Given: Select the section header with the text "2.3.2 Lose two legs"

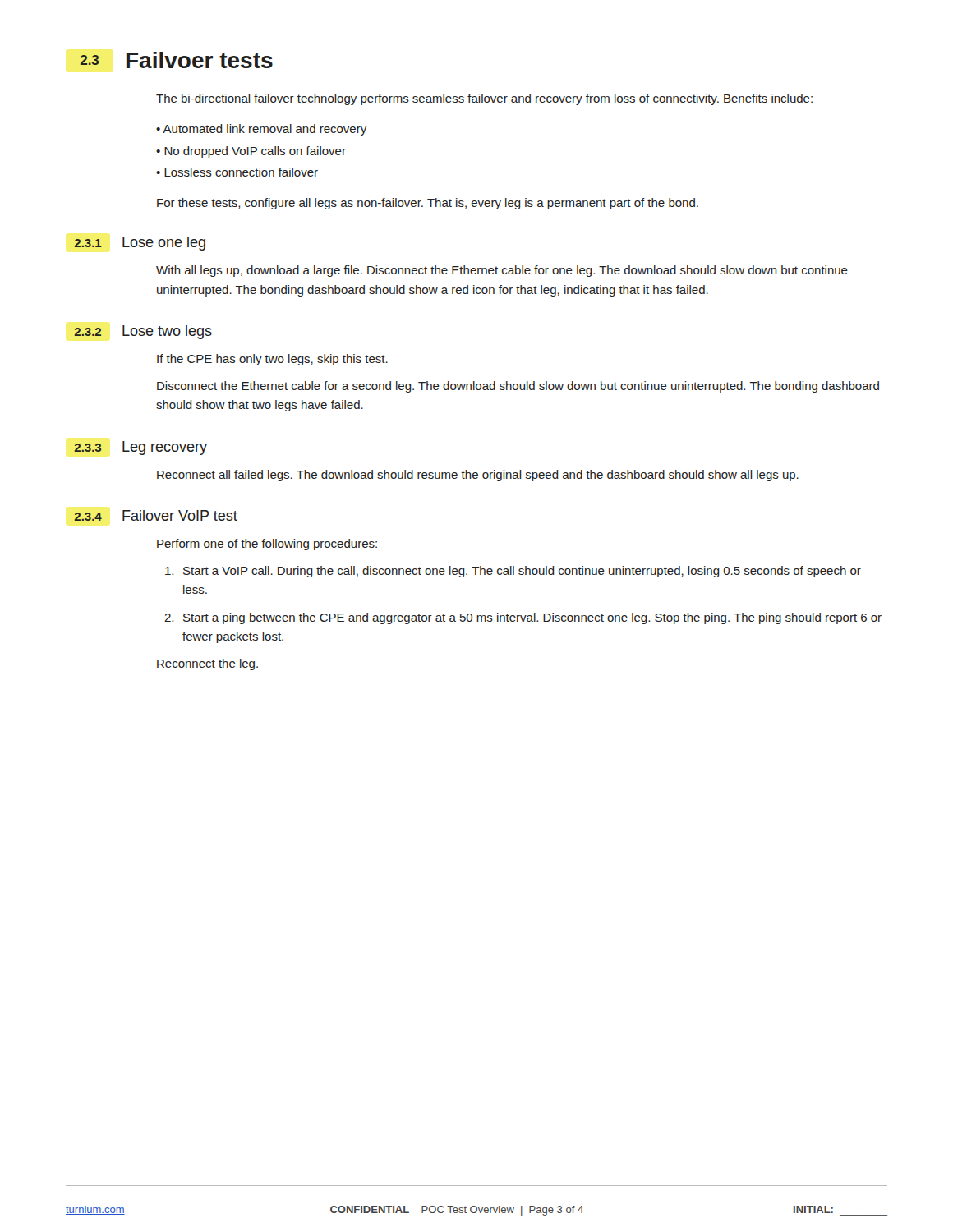Looking at the screenshot, I should pos(139,331).
